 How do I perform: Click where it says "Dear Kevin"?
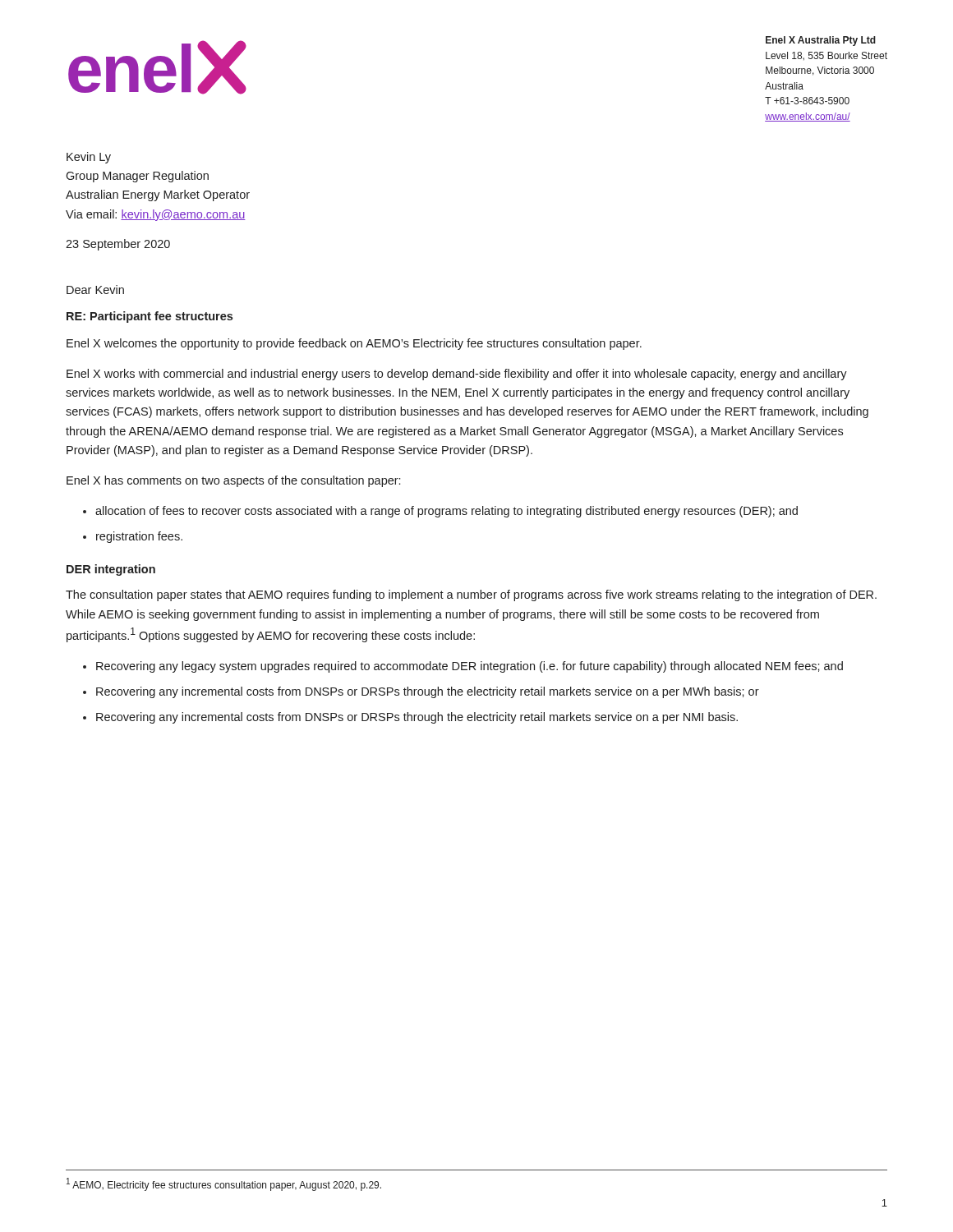coord(95,290)
